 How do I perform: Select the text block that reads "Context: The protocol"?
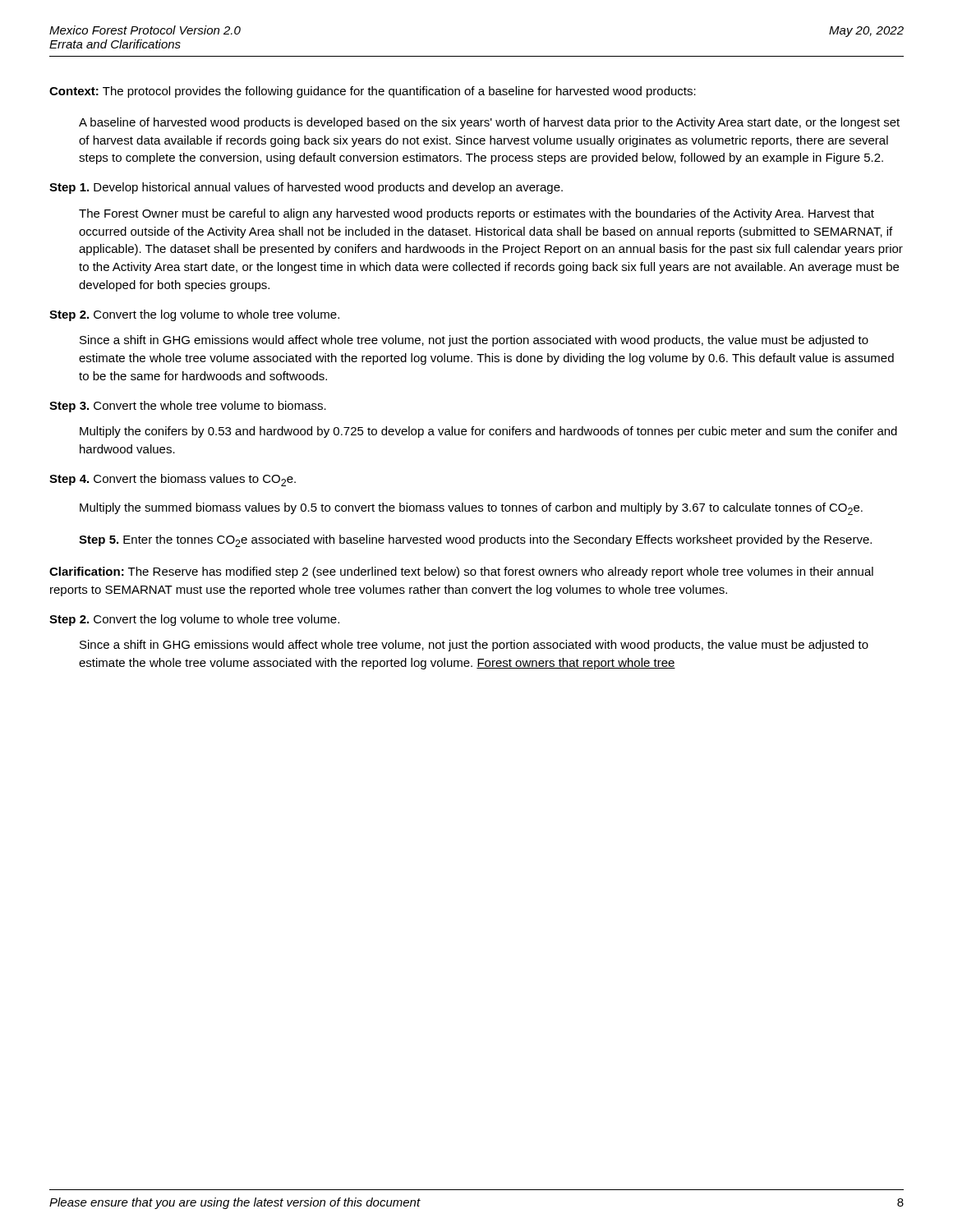[x=373, y=91]
